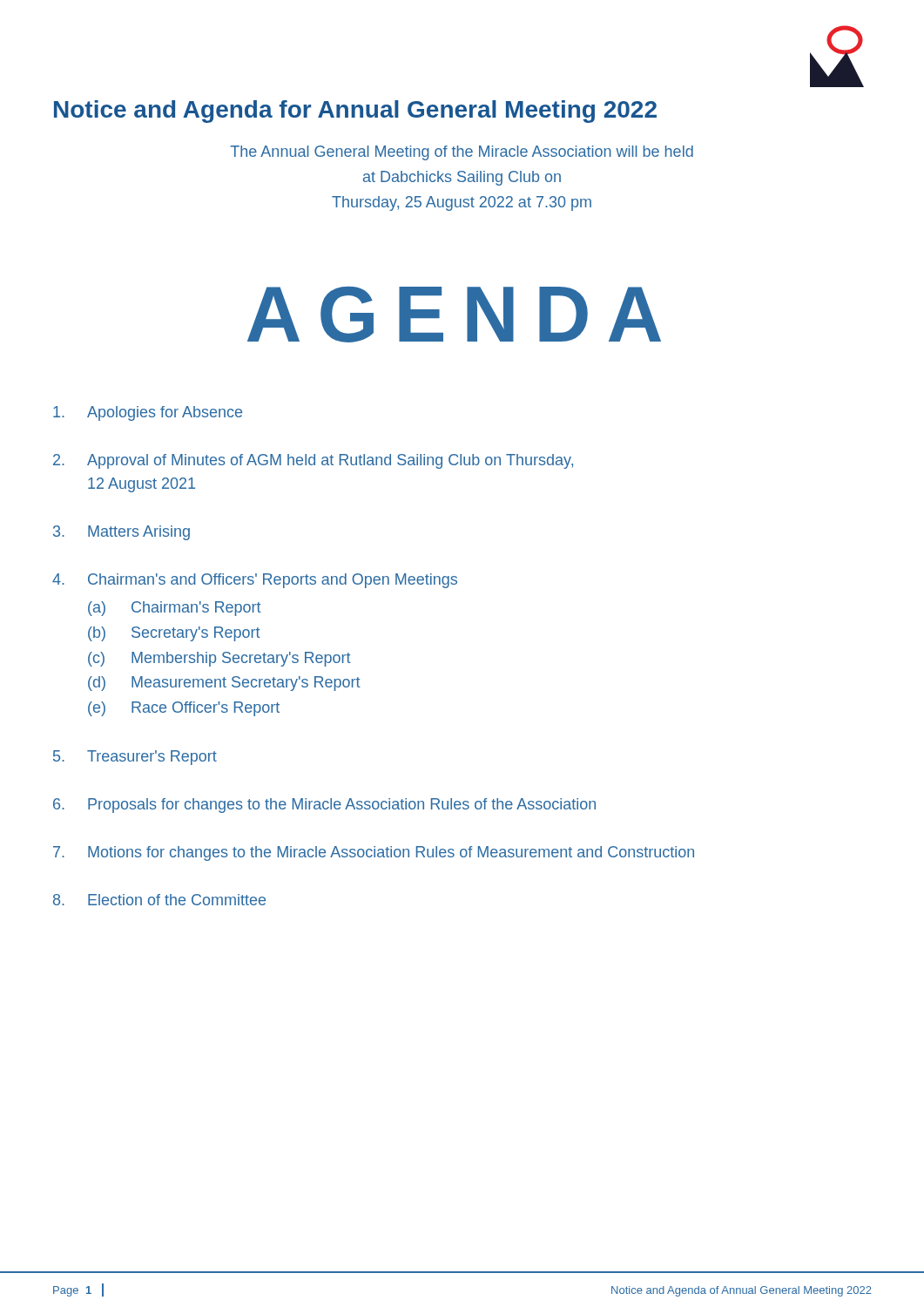Click on the list item containing "2. Approval of Minutes"
924x1307 pixels.
click(x=462, y=472)
